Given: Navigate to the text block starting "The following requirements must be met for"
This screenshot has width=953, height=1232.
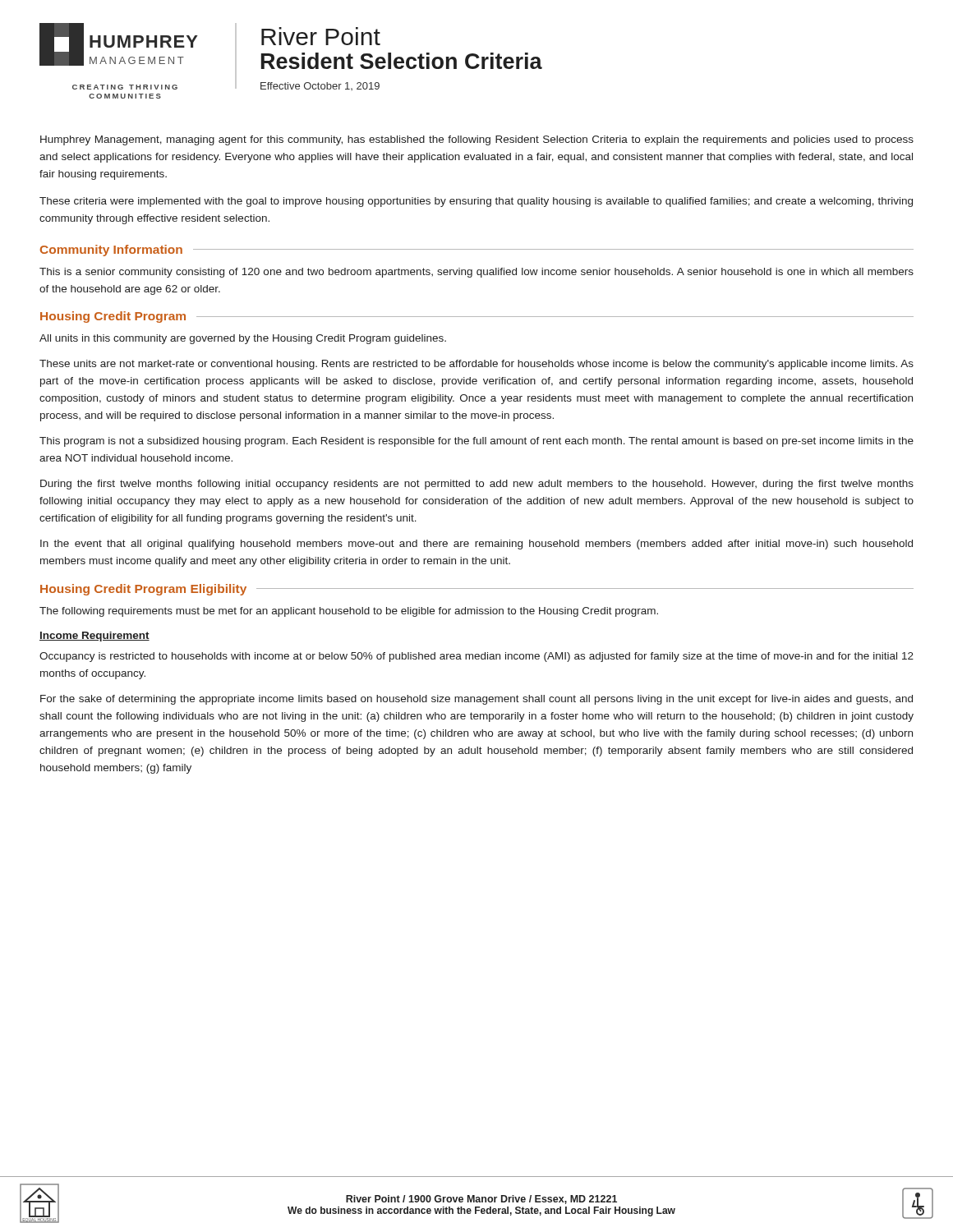Looking at the screenshot, I should coord(349,610).
